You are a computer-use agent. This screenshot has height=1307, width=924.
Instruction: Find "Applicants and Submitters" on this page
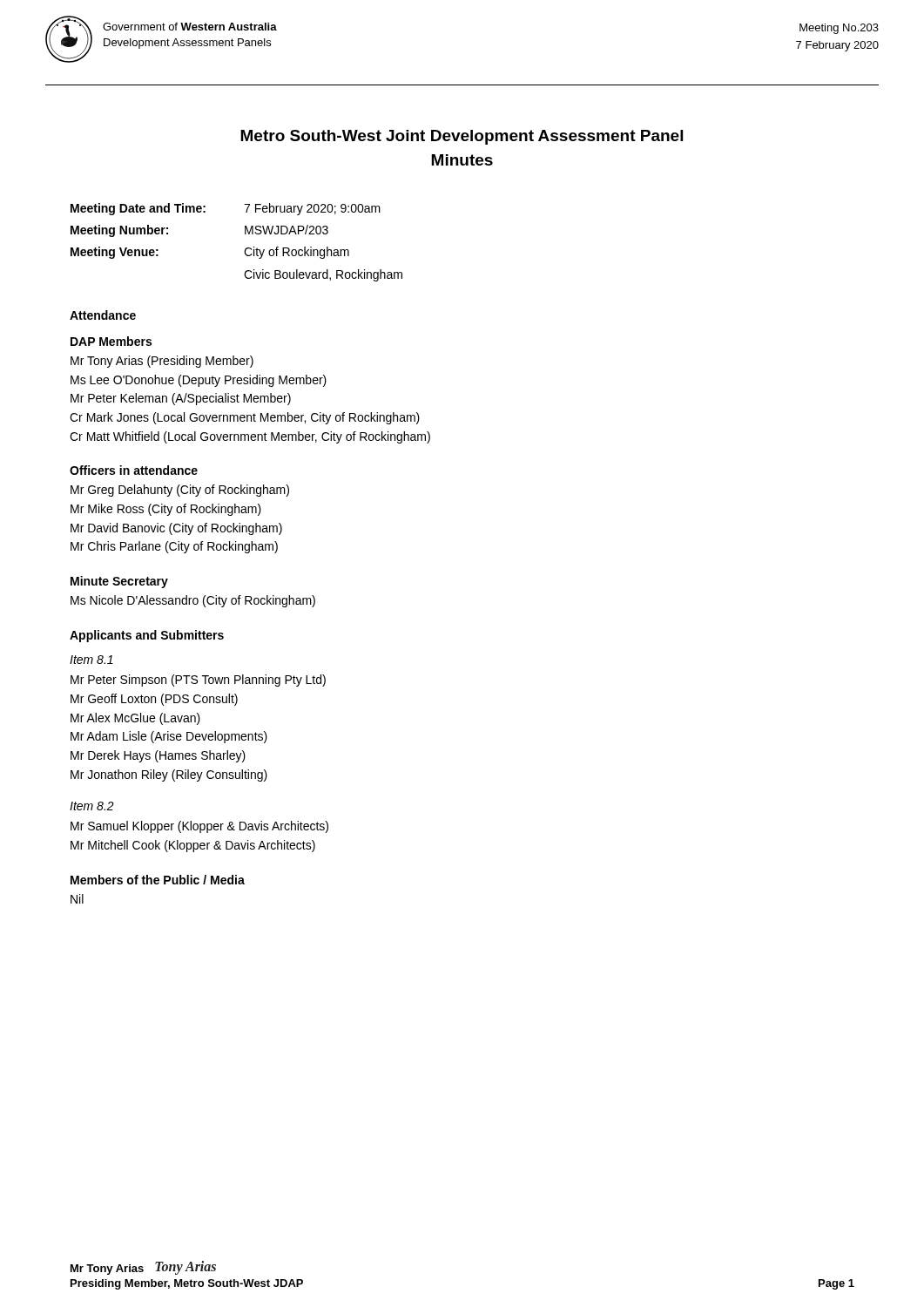pyautogui.click(x=147, y=635)
